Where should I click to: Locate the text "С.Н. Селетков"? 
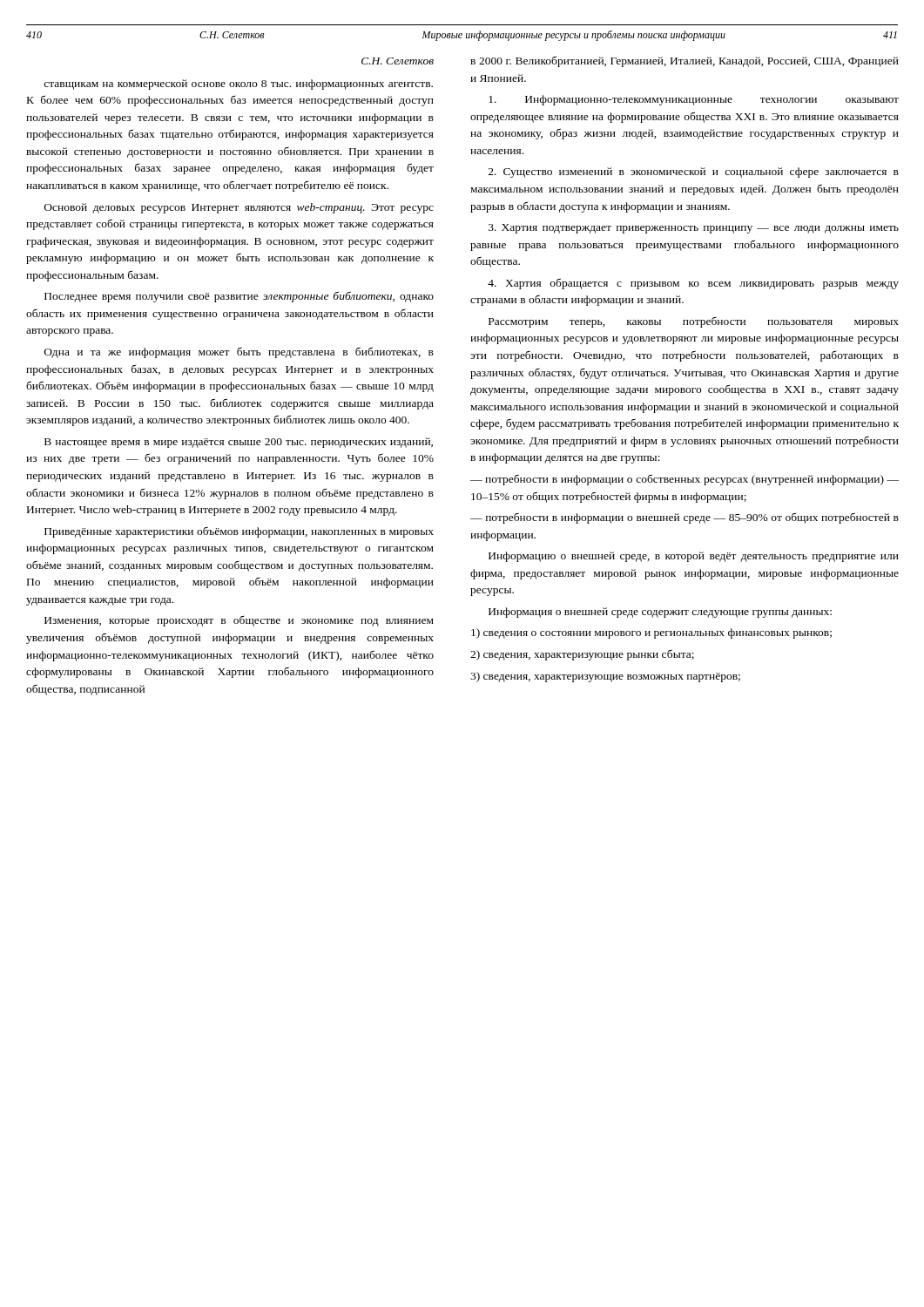tap(397, 61)
